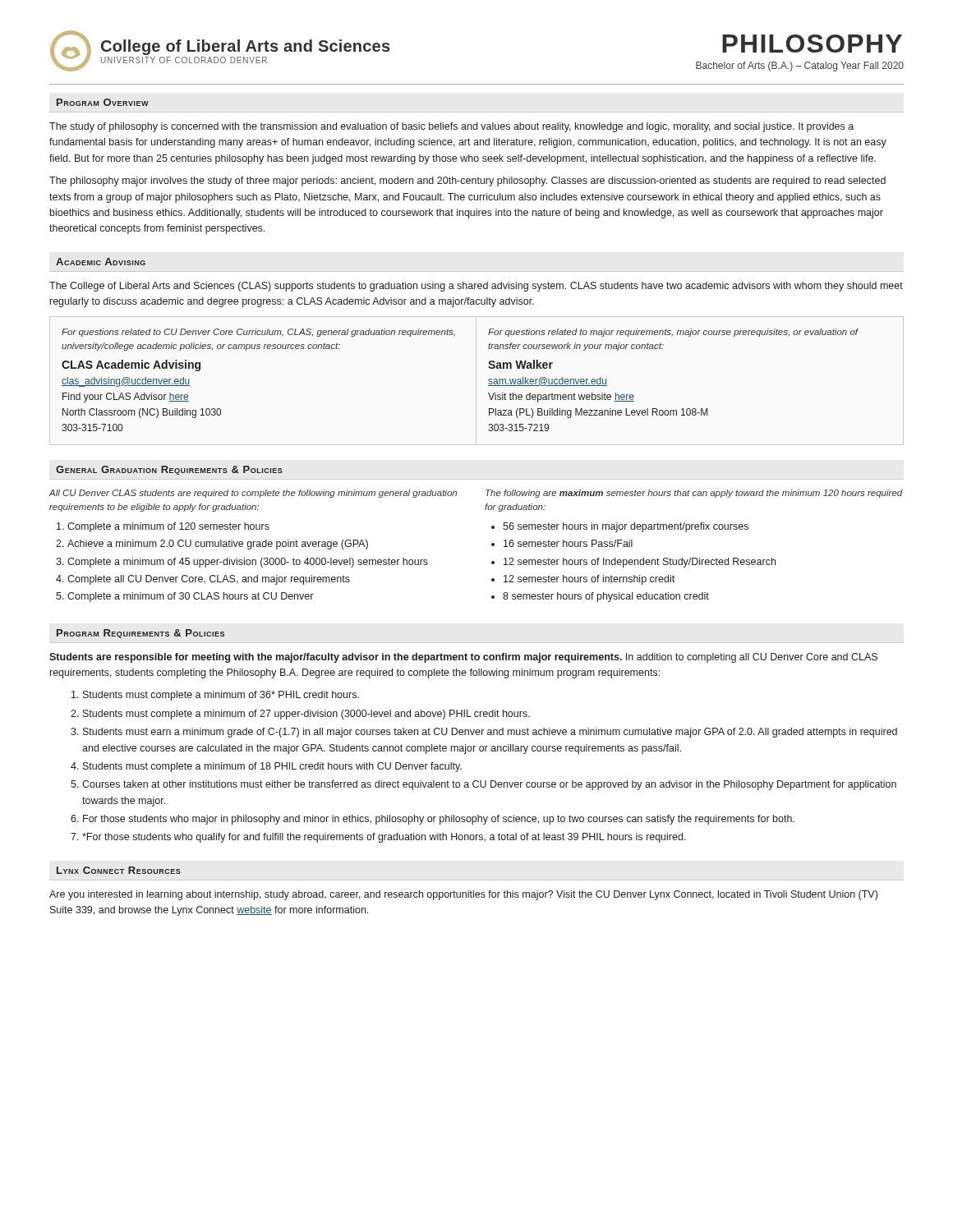Where is the passage that starts "Courses taken at other"?
Image resolution: width=953 pixels, height=1232 pixels.
point(489,793)
